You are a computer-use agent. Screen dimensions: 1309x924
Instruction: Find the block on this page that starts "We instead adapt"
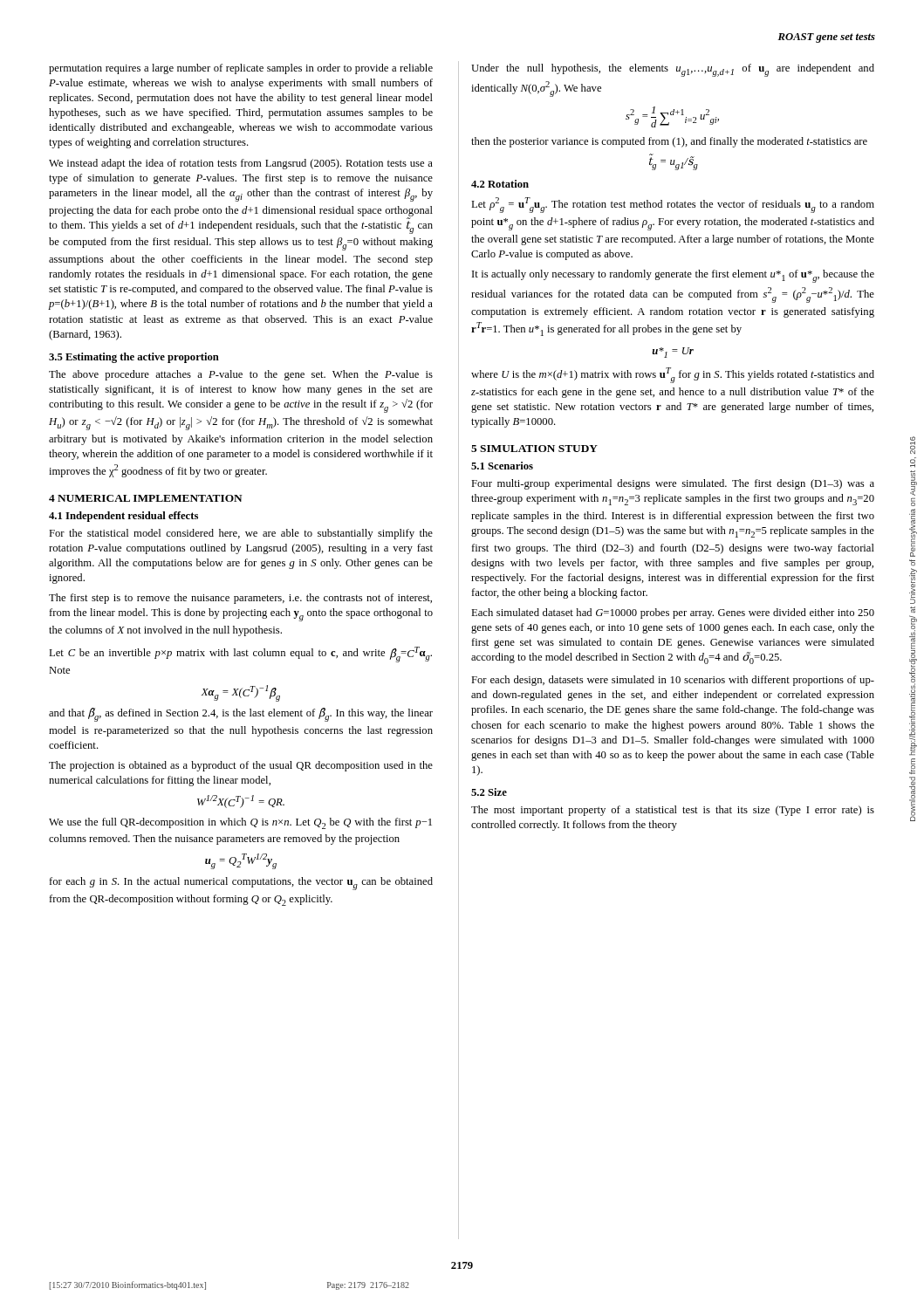point(241,249)
